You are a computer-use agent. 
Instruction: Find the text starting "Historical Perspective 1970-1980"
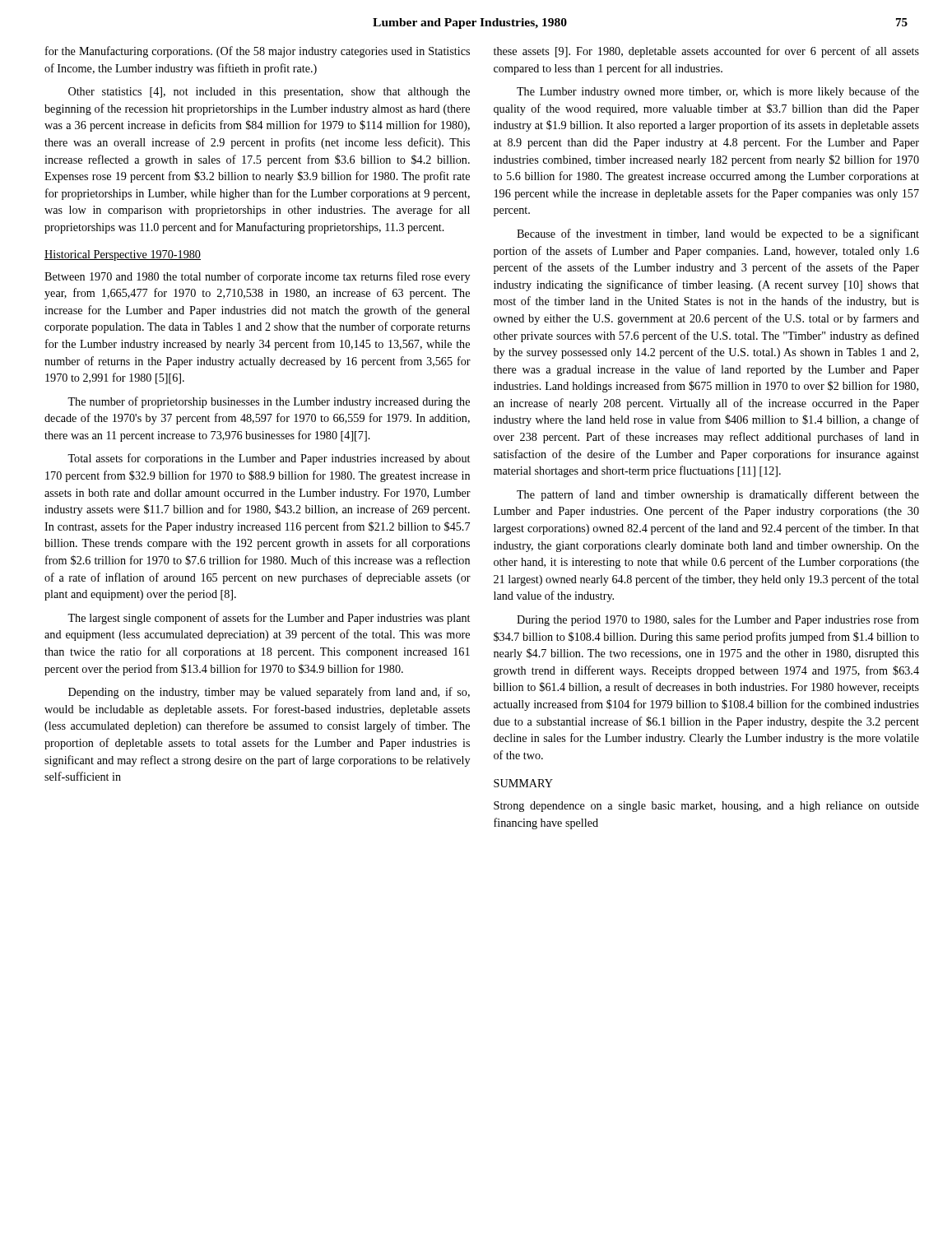click(x=123, y=254)
